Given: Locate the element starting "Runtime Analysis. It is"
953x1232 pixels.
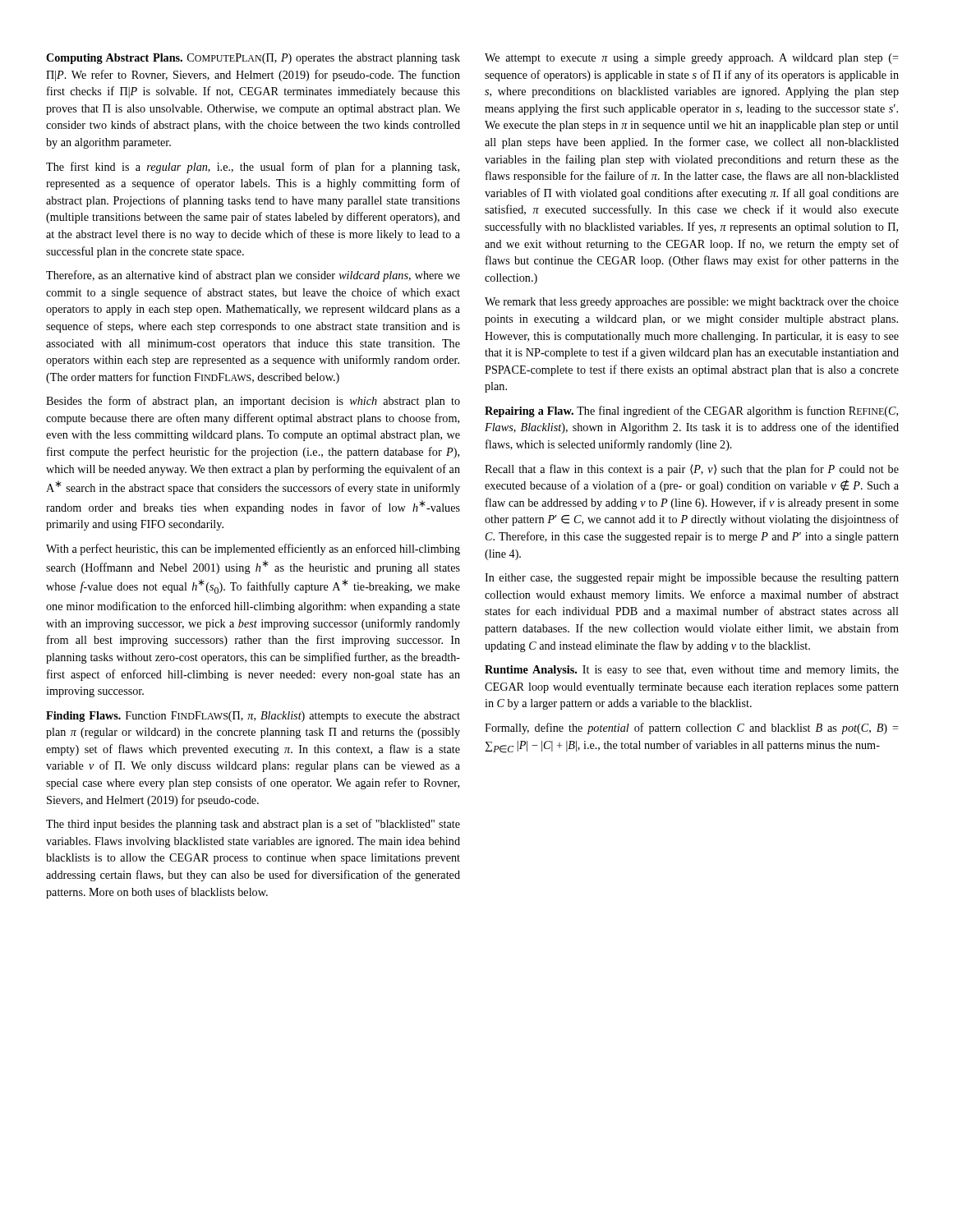Looking at the screenshot, I should (692, 687).
